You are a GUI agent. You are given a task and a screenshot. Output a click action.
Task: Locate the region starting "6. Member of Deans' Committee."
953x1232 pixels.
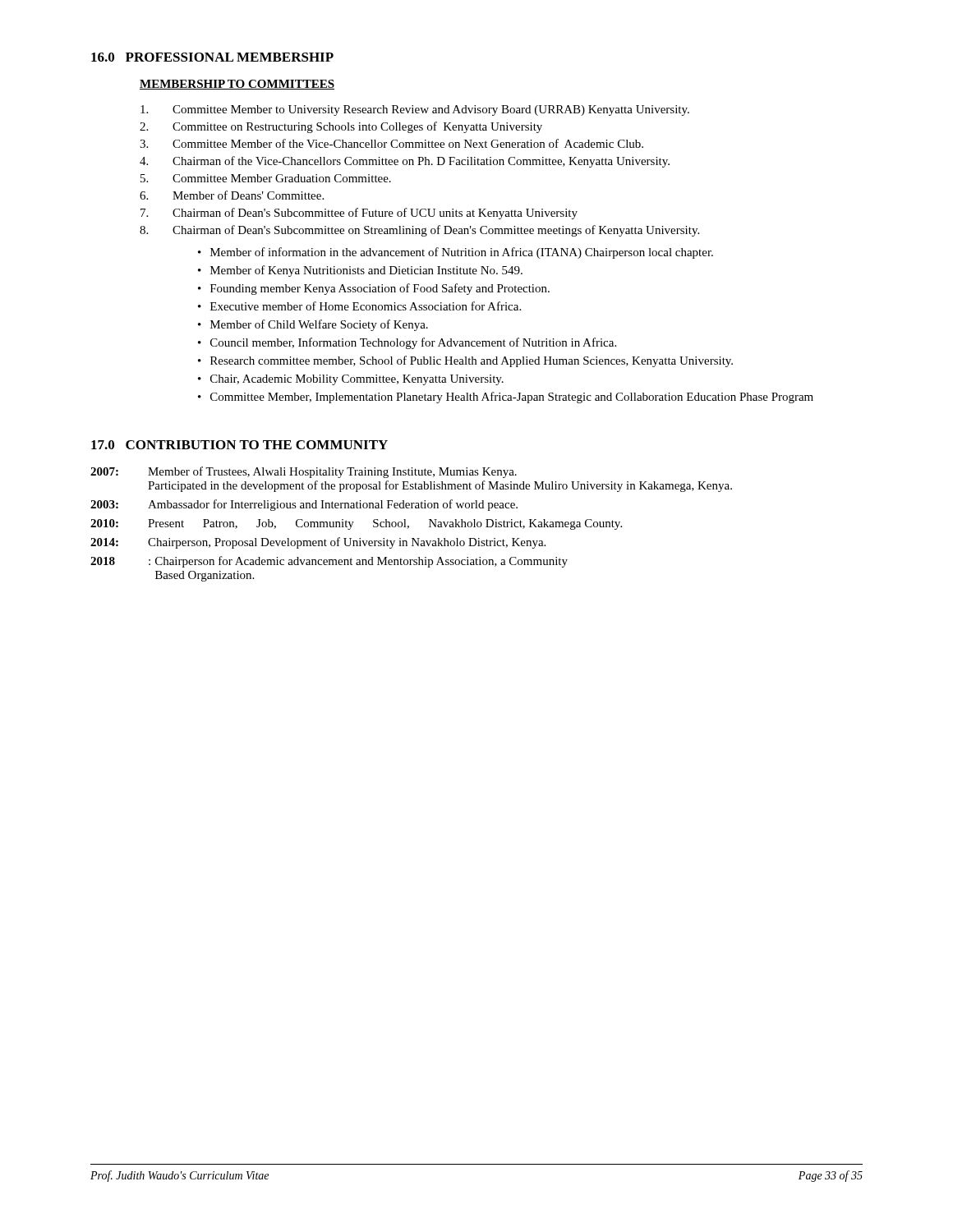pos(232,195)
